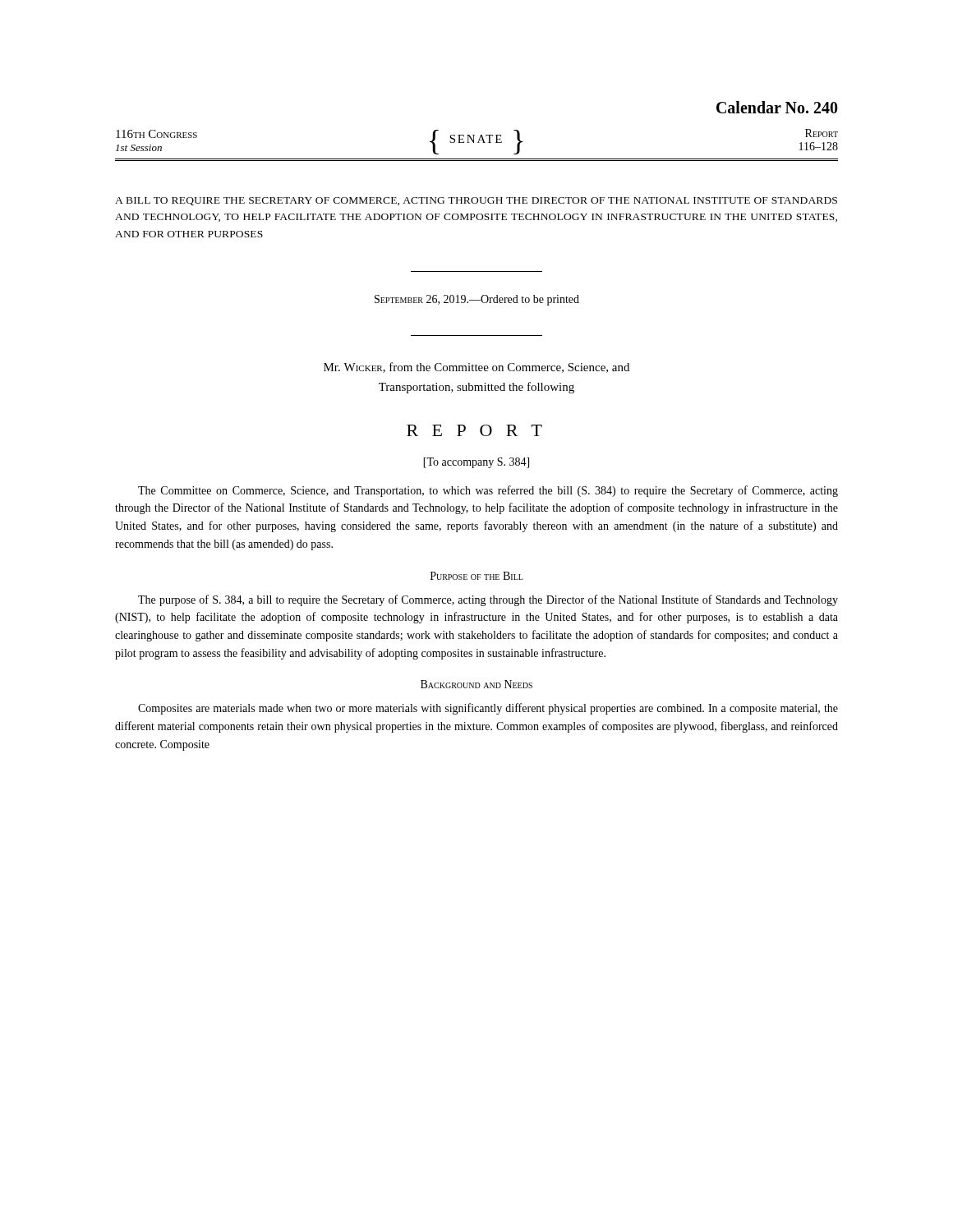
Task: Click the passage that begins "The purpose of S. 384, a bill to"
Action: pos(476,626)
